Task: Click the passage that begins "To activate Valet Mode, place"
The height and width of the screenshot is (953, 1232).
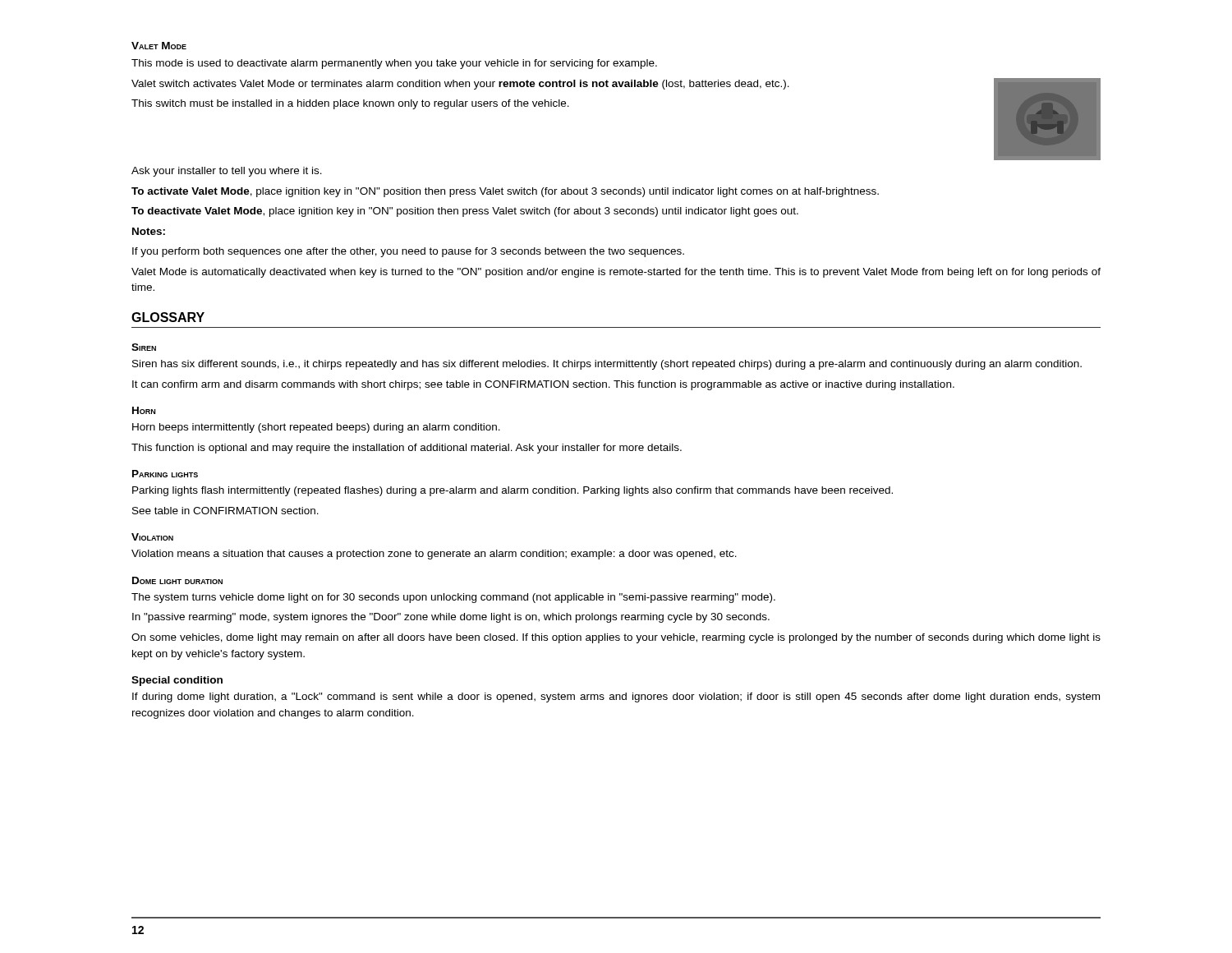Action: click(x=616, y=191)
